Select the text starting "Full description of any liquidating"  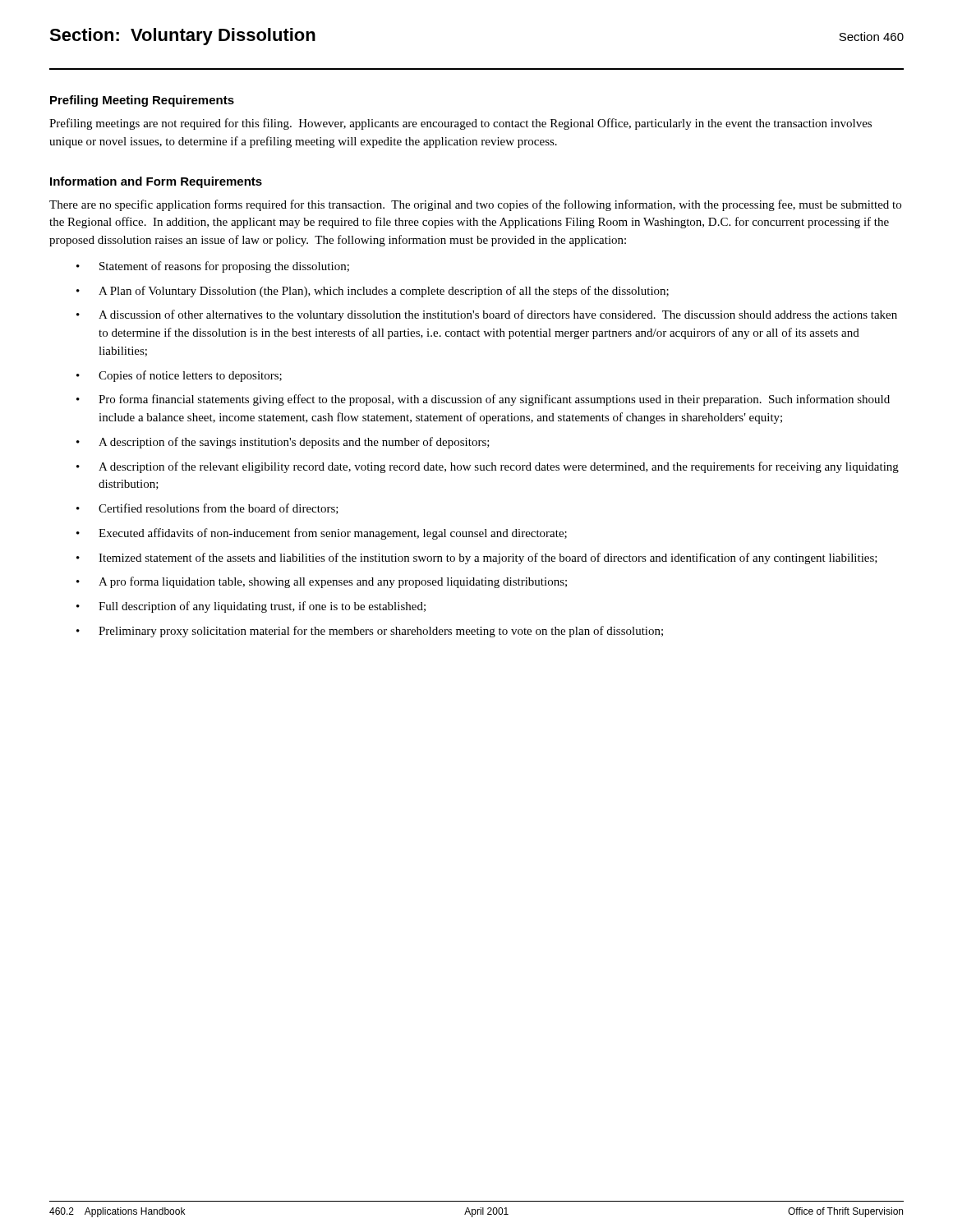[x=263, y=606]
